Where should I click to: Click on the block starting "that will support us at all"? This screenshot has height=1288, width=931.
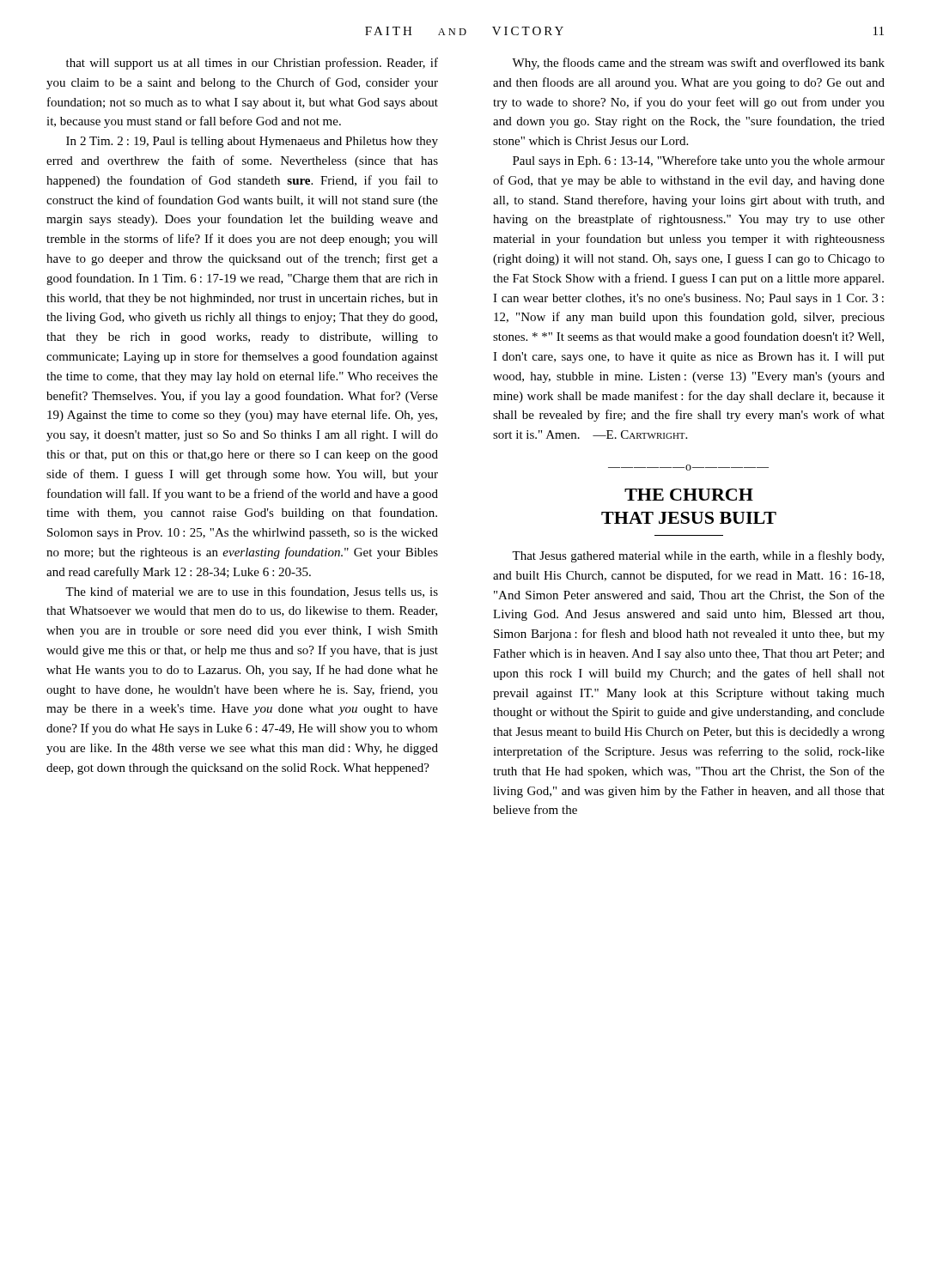(242, 415)
